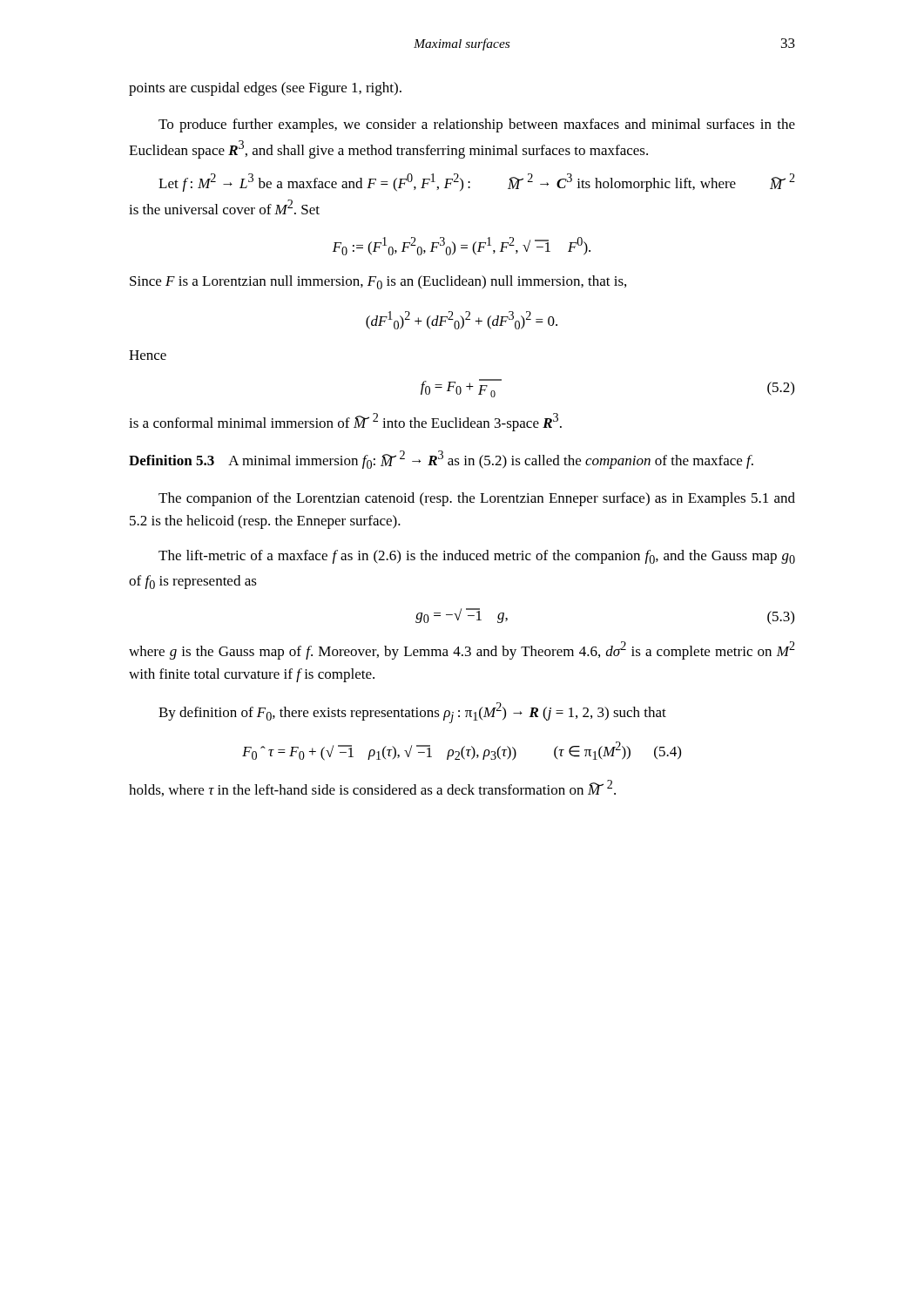Point to the passage starting "F0 := (F10, F20, F30) ="
The width and height of the screenshot is (924, 1307).
(x=462, y=246)
